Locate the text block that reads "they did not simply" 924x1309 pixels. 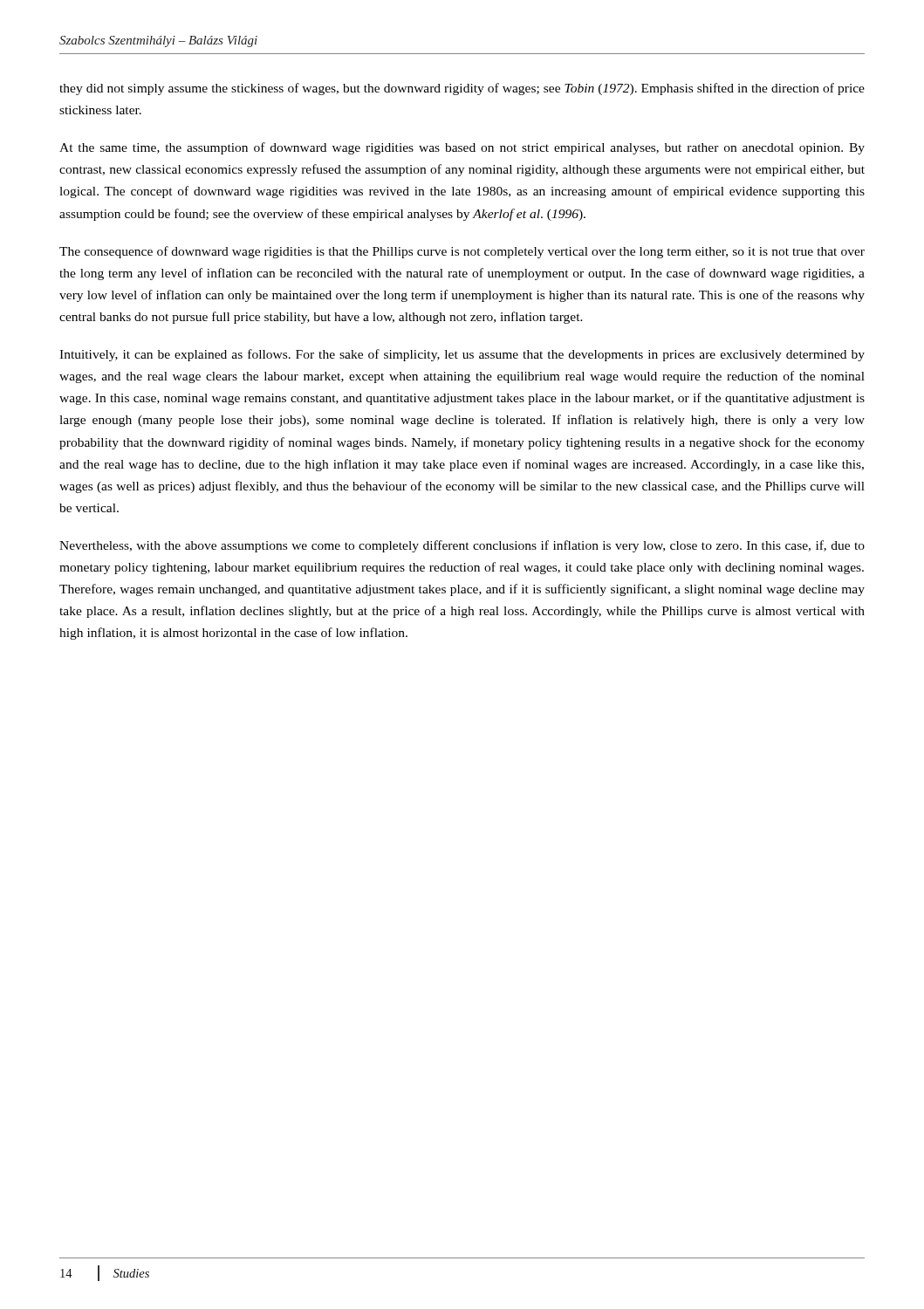pyautogui.click(x=462, y=99)
